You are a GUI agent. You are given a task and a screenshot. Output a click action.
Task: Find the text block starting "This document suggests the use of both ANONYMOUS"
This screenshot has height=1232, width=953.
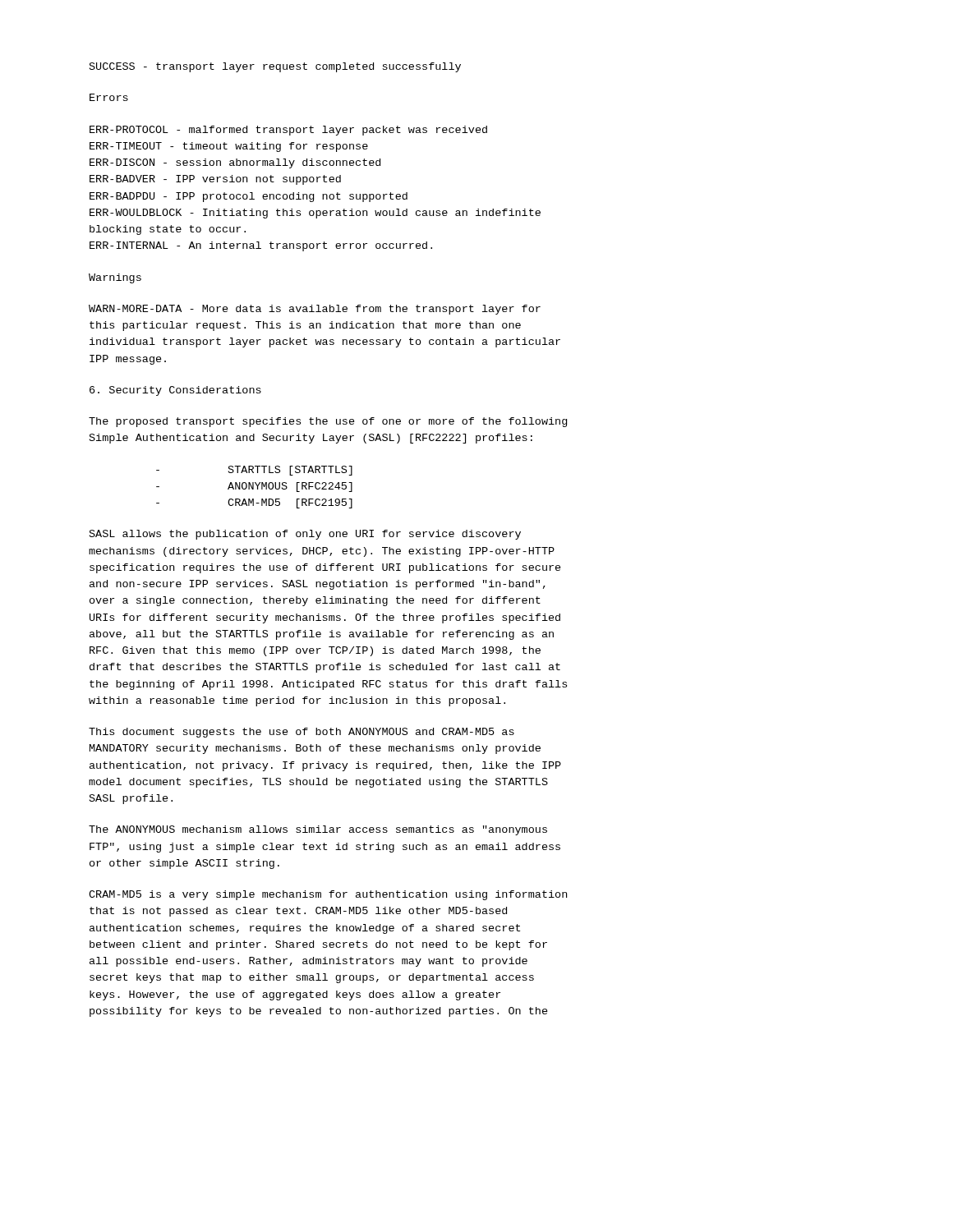[x=325, y=765]
